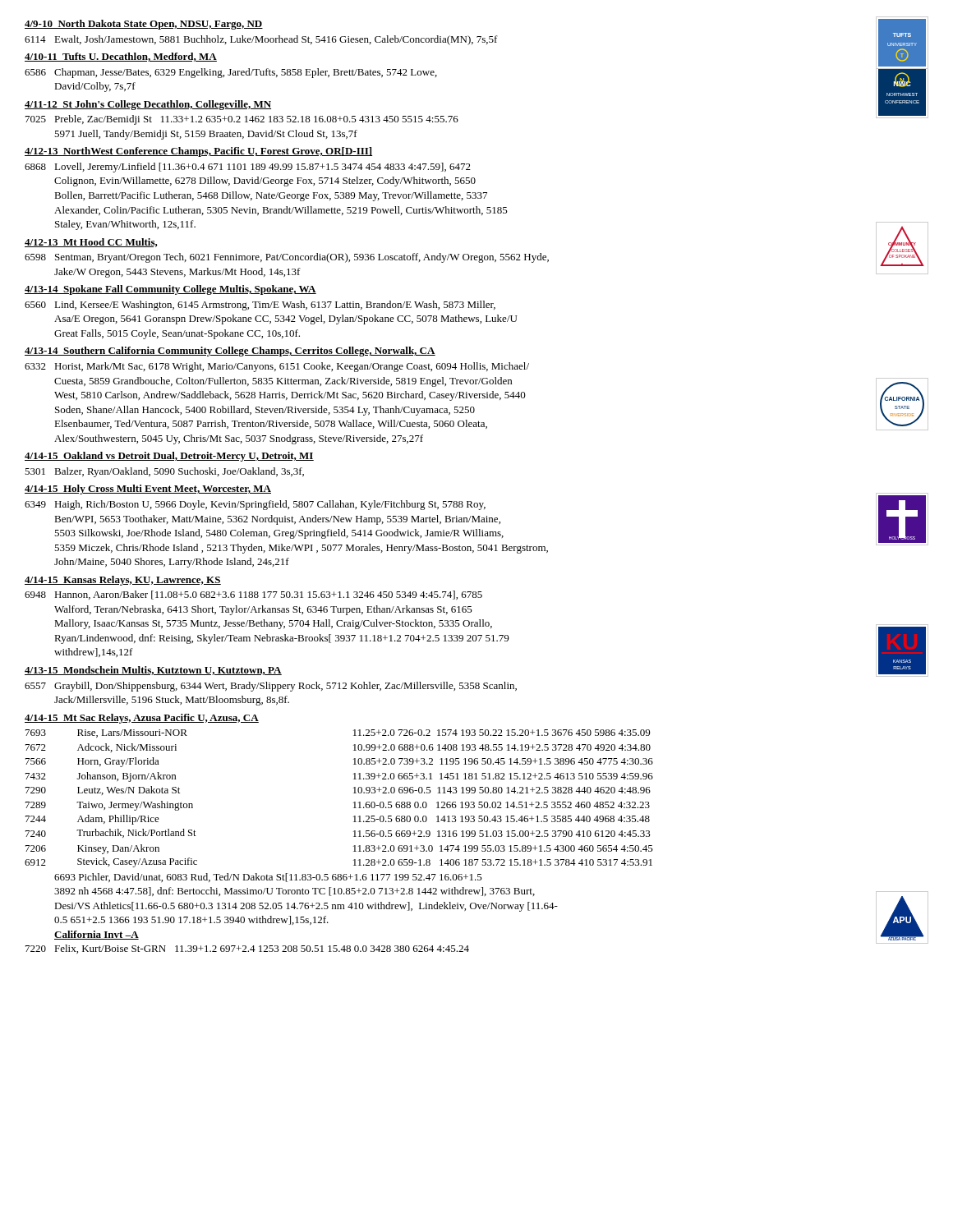The width and height of the screenshot is (953, 1232).
Task: Select the text block that reads "7693Rise, Lars/Missouri-NOR11.25+2.0 726-0.2 1574 193"
Action: click(x=454, y=841)
